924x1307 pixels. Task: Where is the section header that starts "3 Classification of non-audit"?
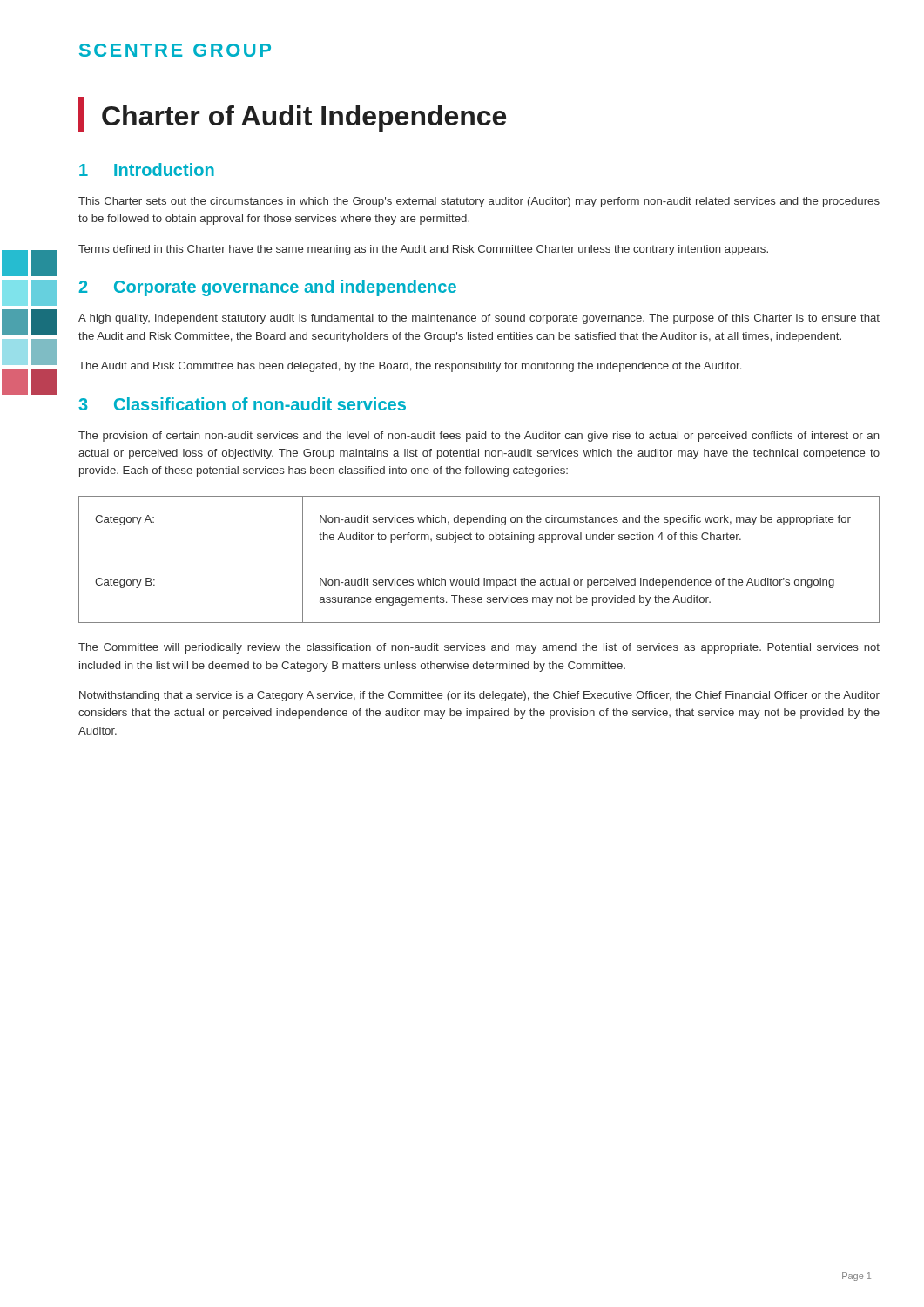tap(242, 404)
